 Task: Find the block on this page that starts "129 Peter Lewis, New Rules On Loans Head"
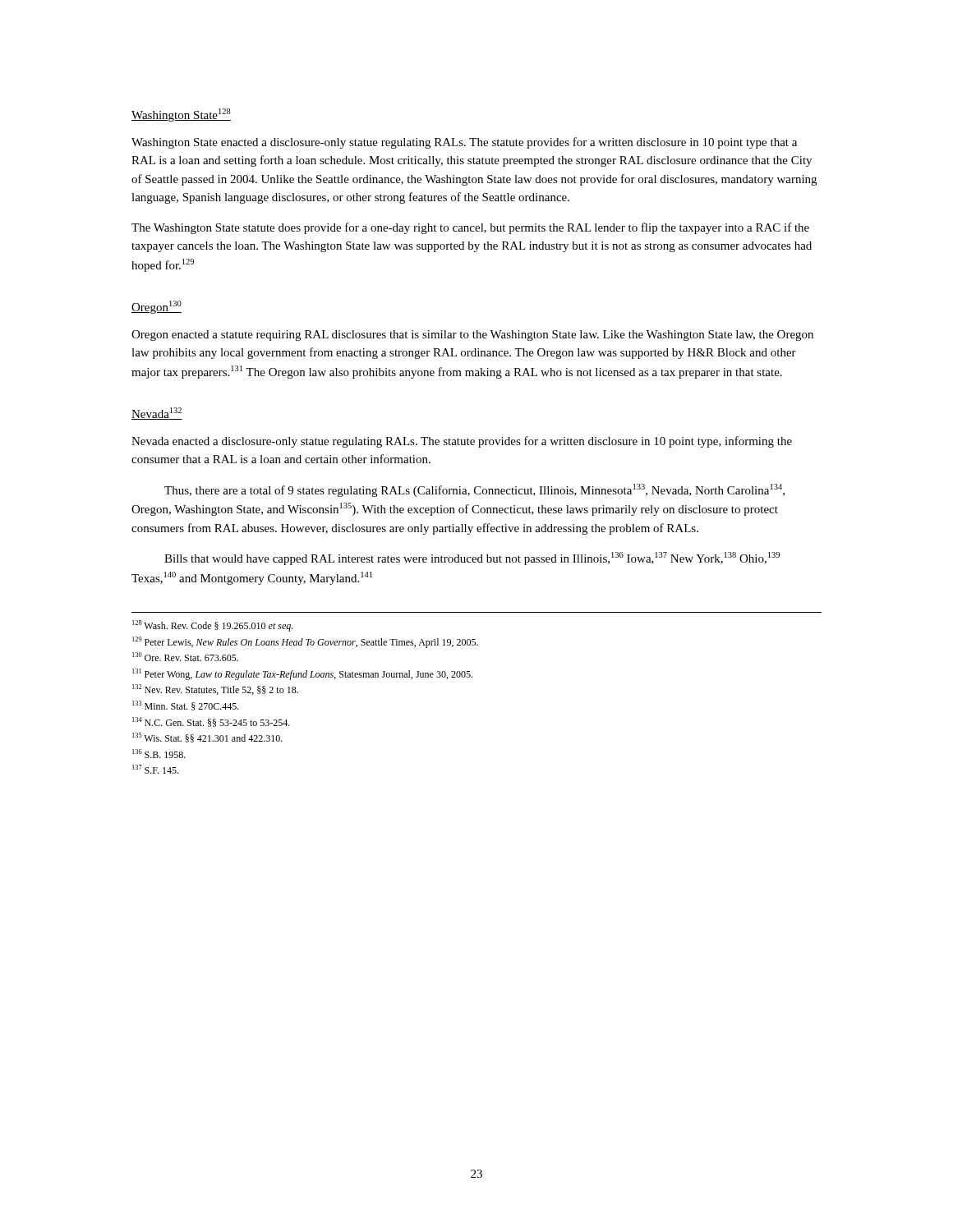[305, 642]
